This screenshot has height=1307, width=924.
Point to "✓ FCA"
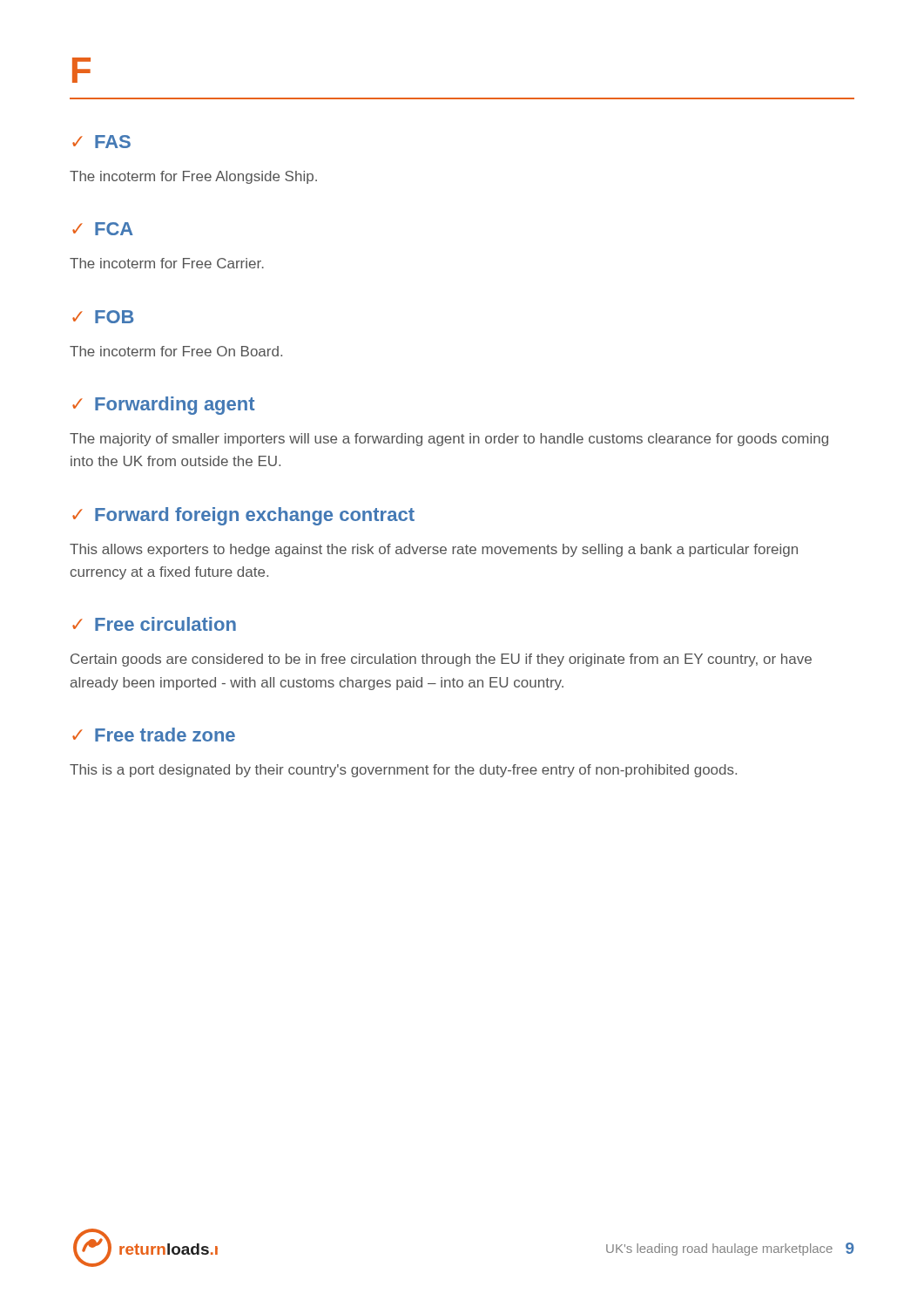[x=102, y=229]
